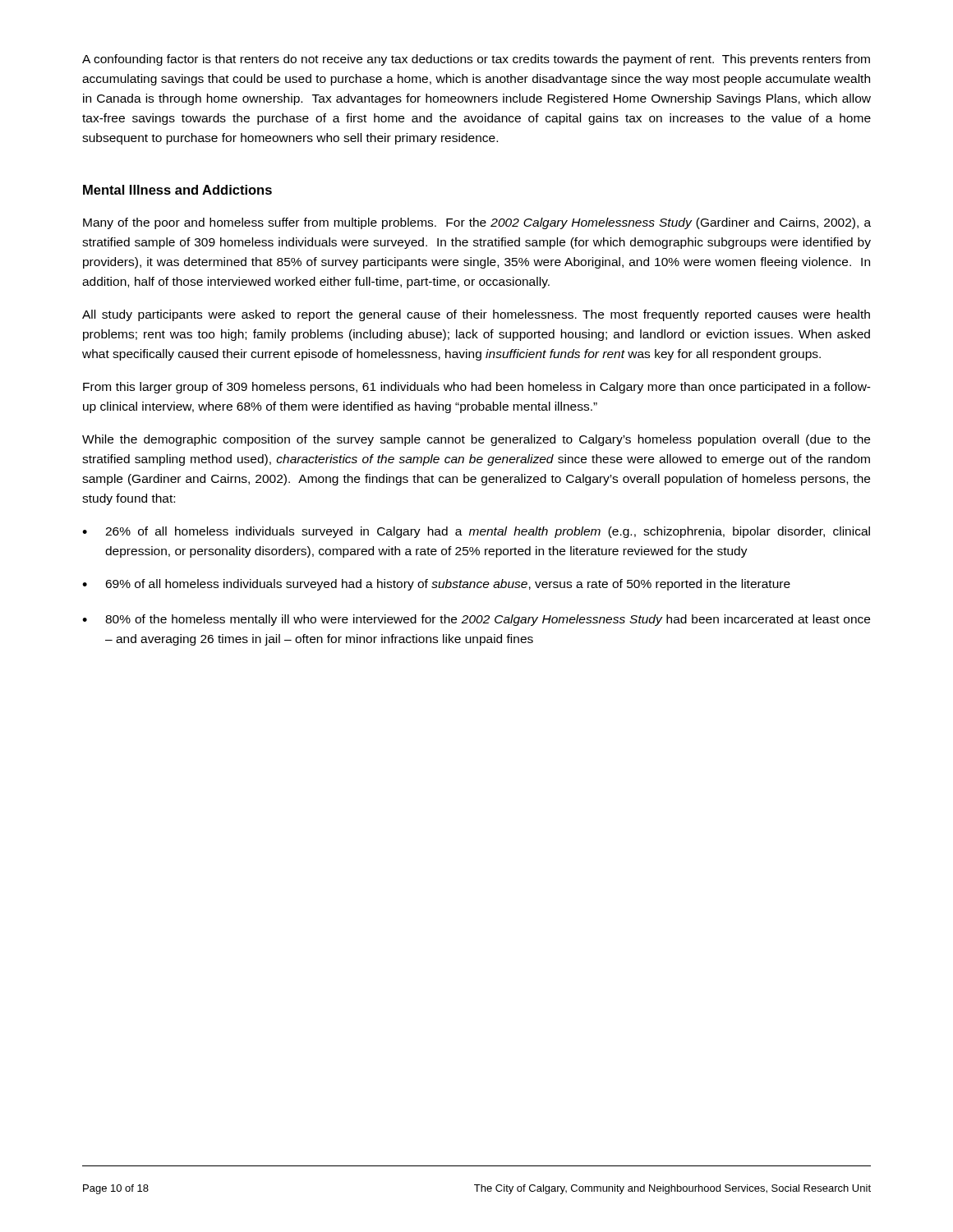Click on the block starting "All study participants were asked"

pyautogui.click(x=476, y=334)
